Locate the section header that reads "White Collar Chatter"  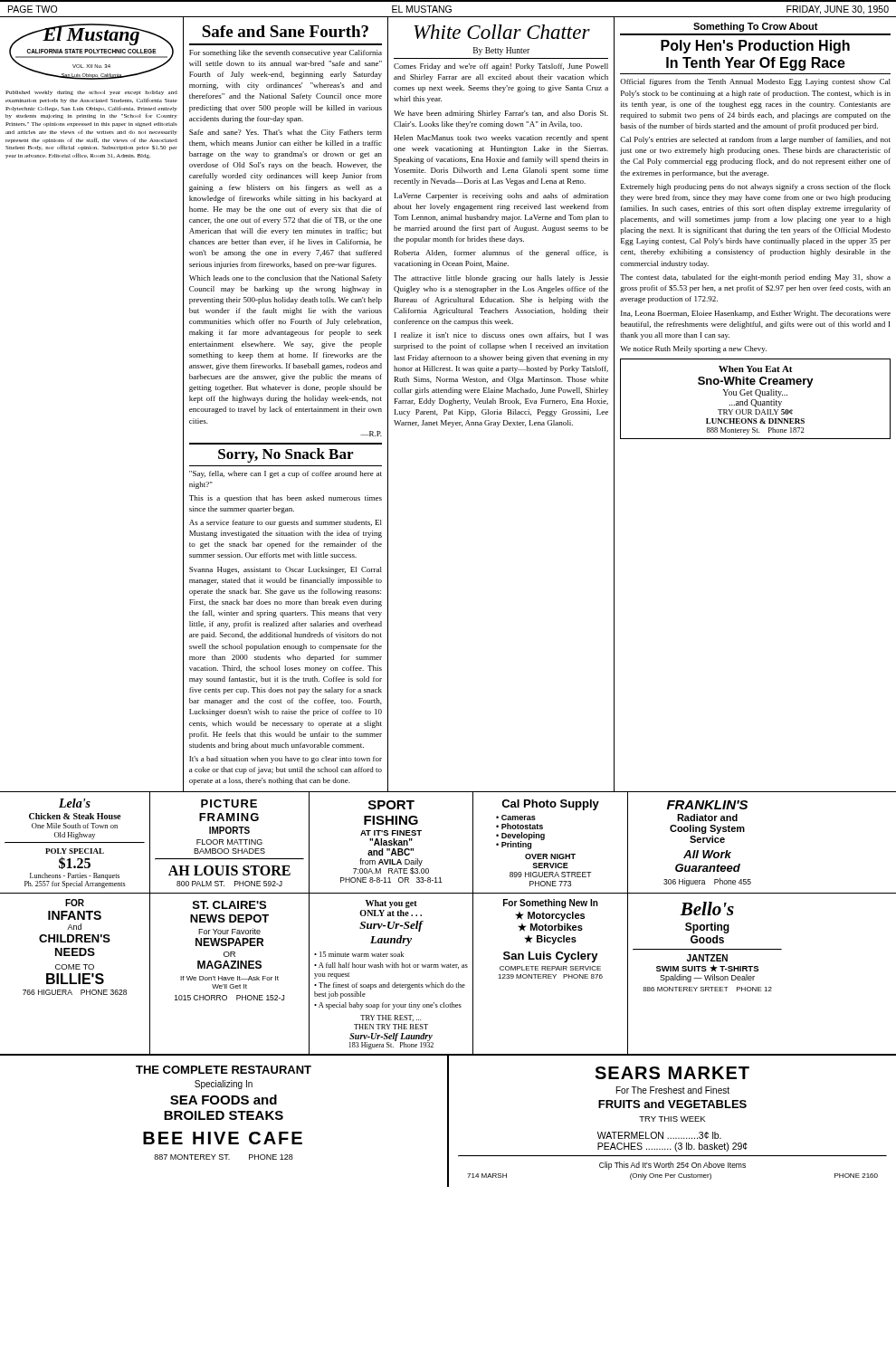(501, 32)
